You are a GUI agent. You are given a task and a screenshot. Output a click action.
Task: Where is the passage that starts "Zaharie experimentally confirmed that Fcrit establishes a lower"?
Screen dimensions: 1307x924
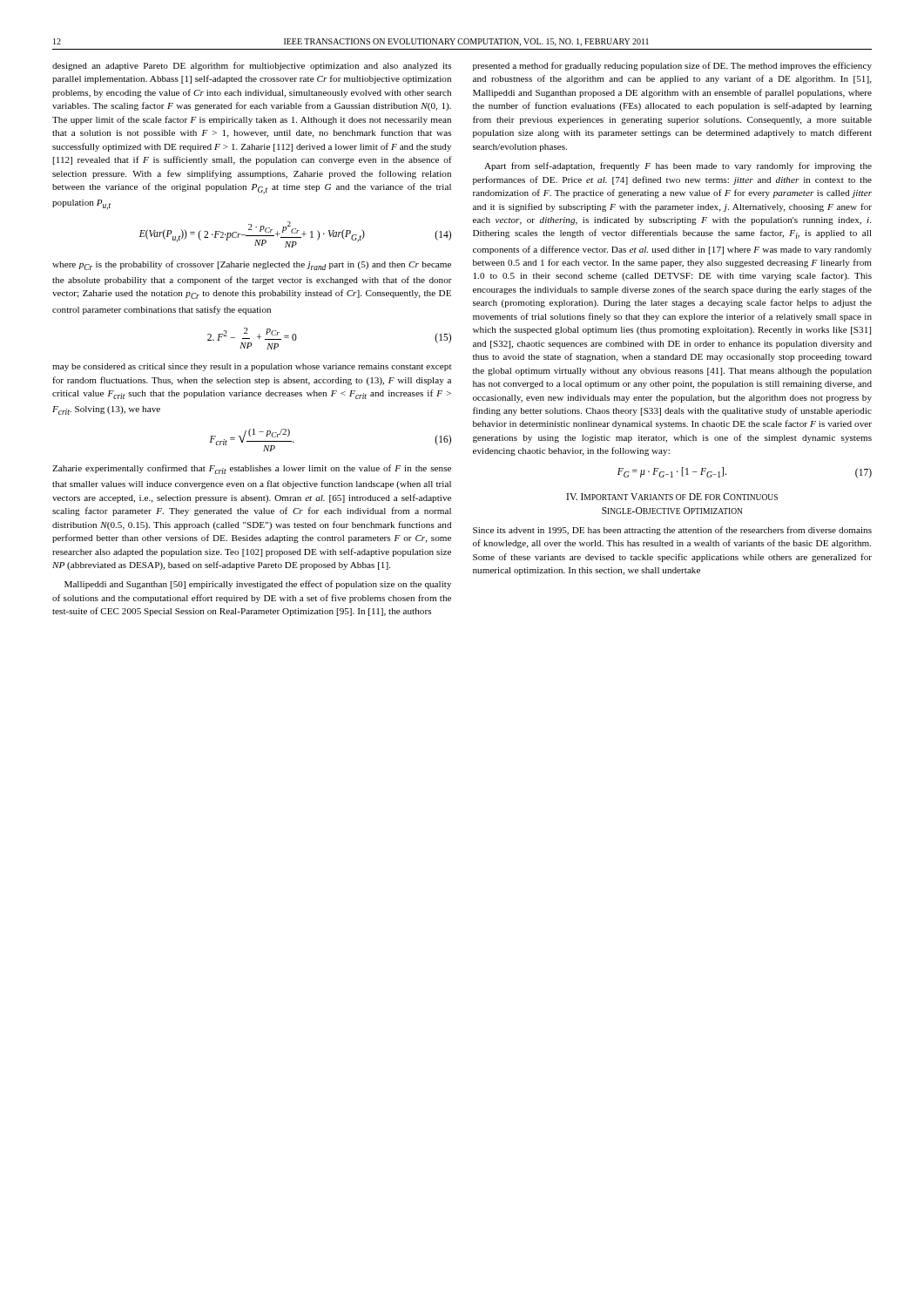pos(252,540)
